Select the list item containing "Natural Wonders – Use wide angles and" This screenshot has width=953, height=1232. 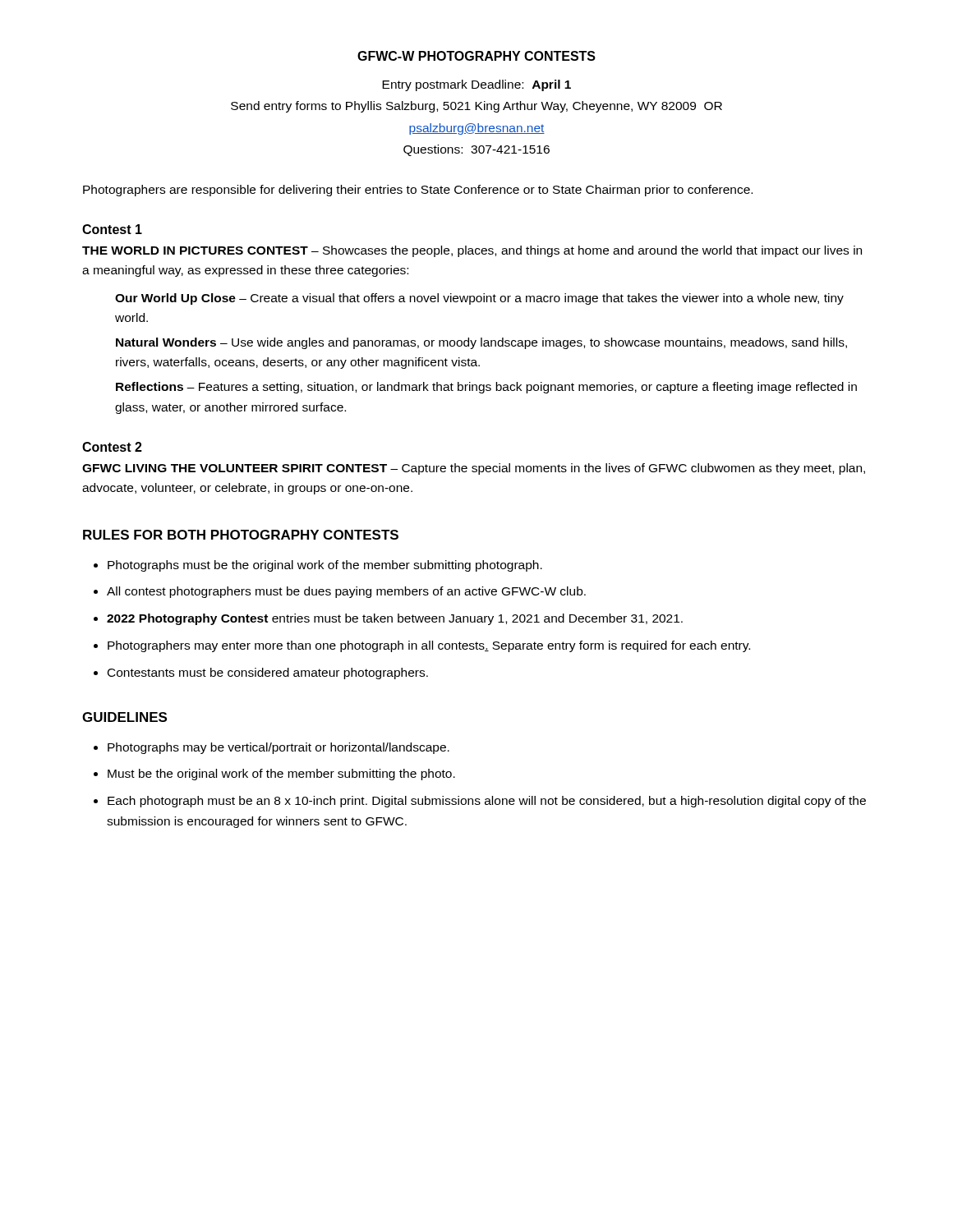click(x=482, y=352)
